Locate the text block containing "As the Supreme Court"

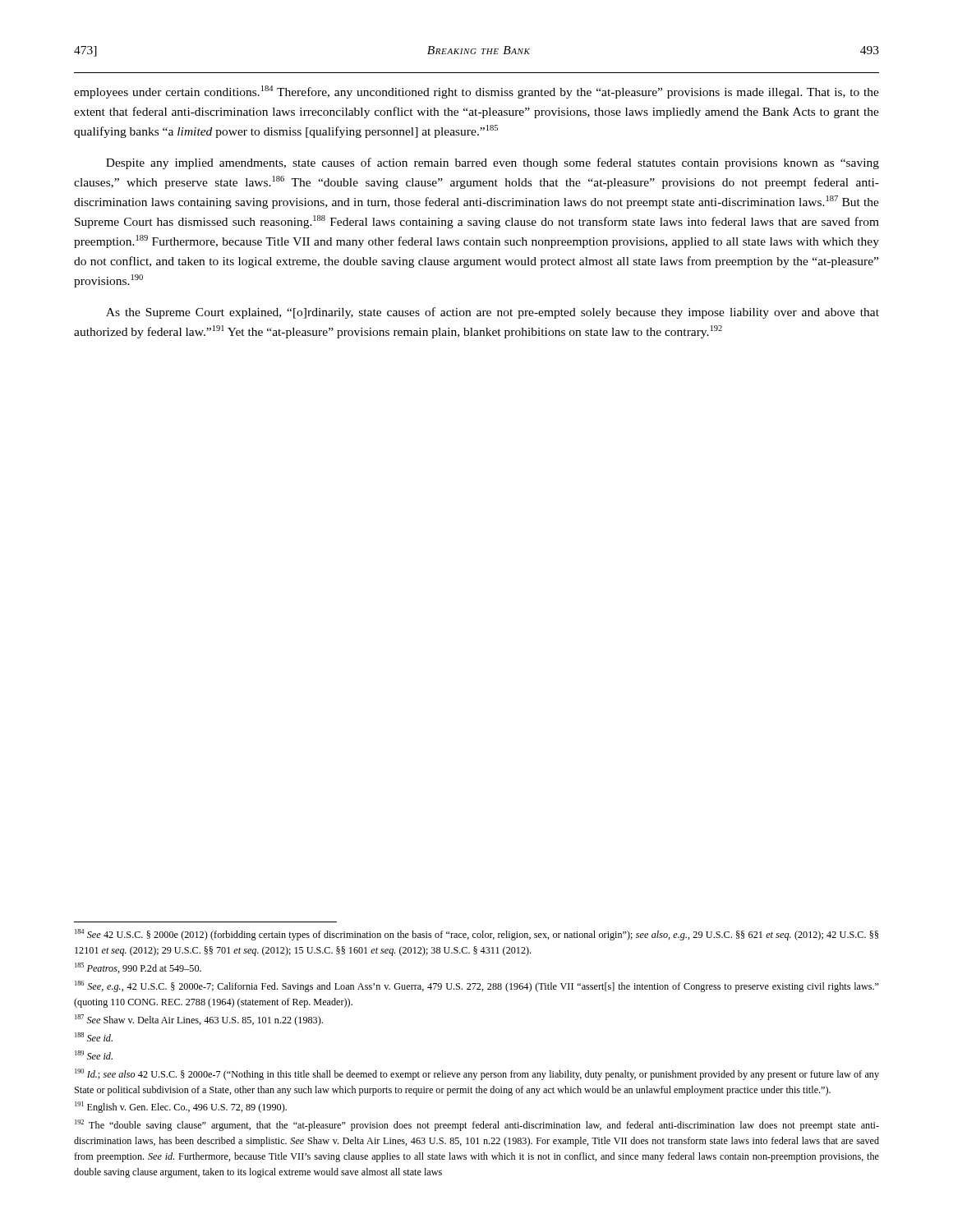[x=476, y=322]
